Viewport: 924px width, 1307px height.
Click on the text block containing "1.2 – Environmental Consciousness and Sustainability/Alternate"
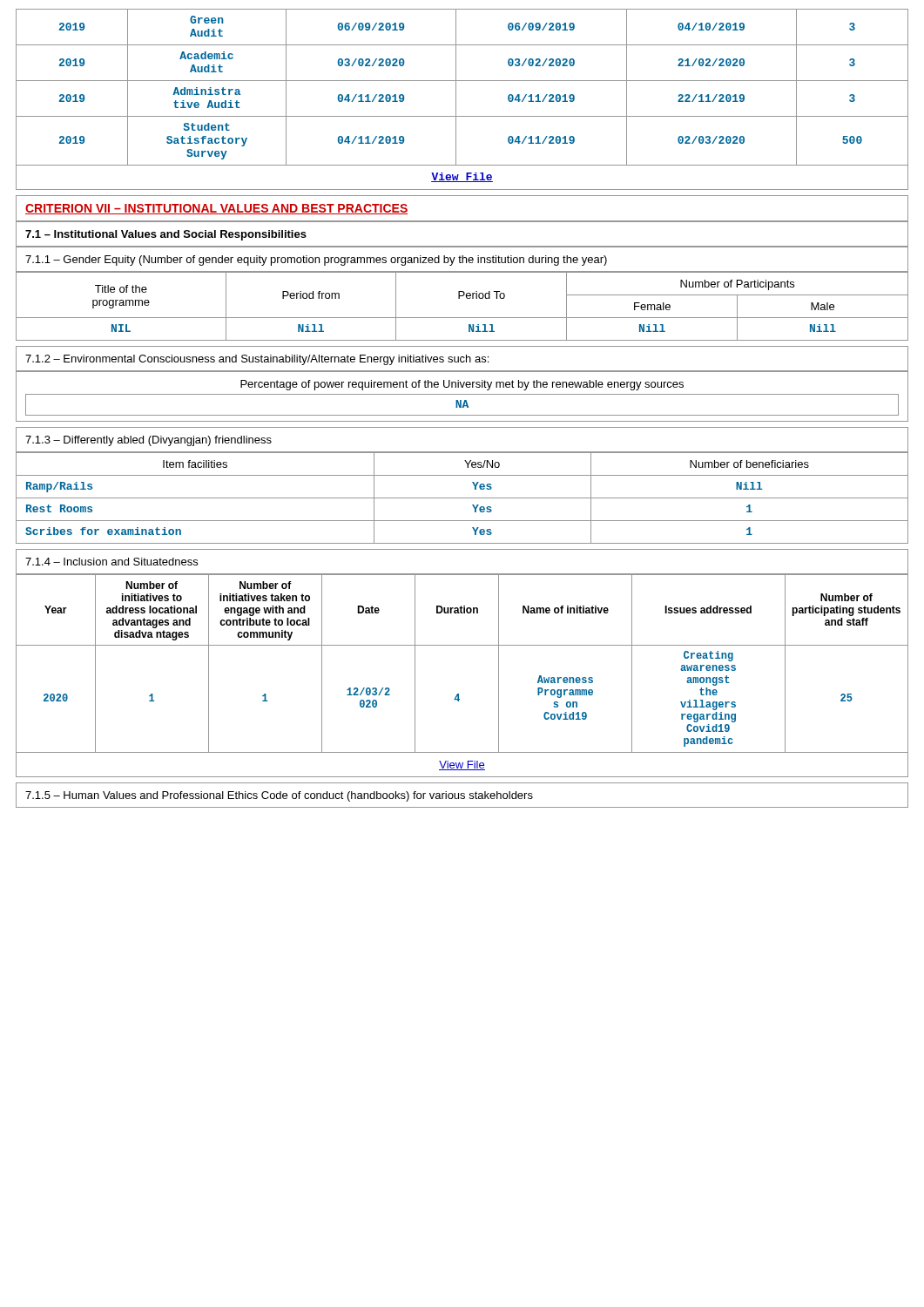click(257, 359)
